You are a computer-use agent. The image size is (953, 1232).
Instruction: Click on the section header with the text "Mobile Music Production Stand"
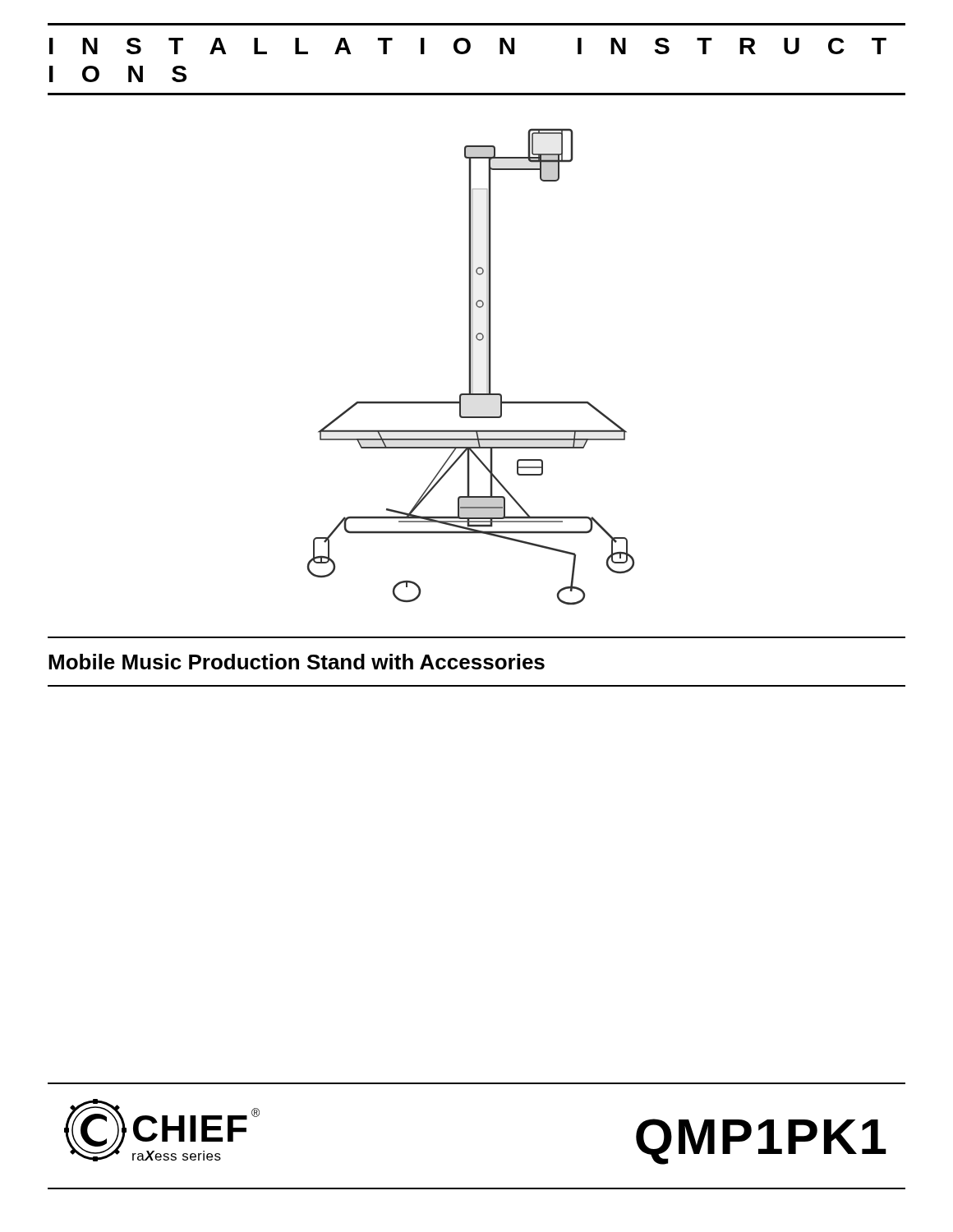pos(297,662)
